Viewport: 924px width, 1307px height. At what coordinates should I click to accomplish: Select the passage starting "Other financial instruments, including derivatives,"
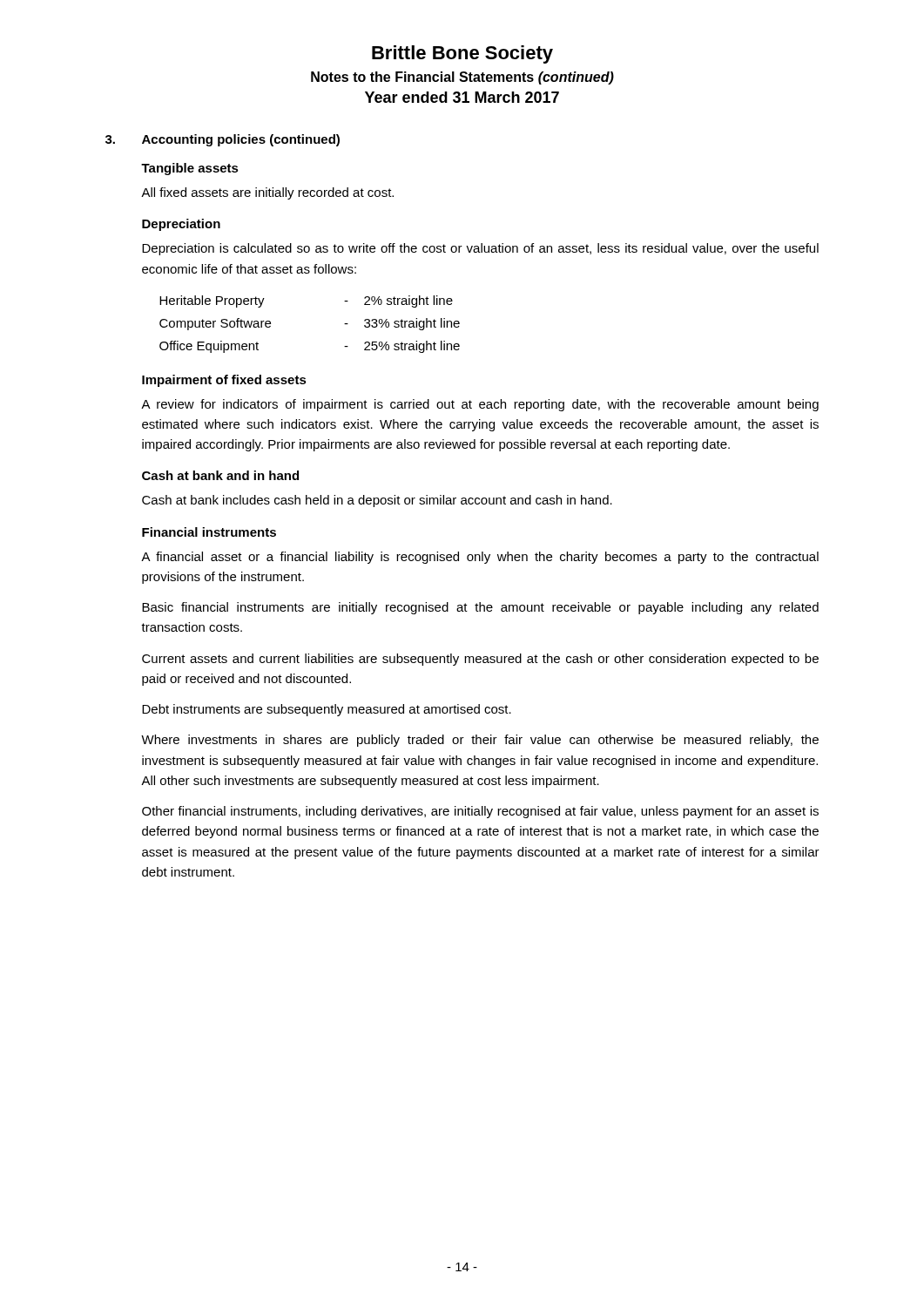point(480,841)
